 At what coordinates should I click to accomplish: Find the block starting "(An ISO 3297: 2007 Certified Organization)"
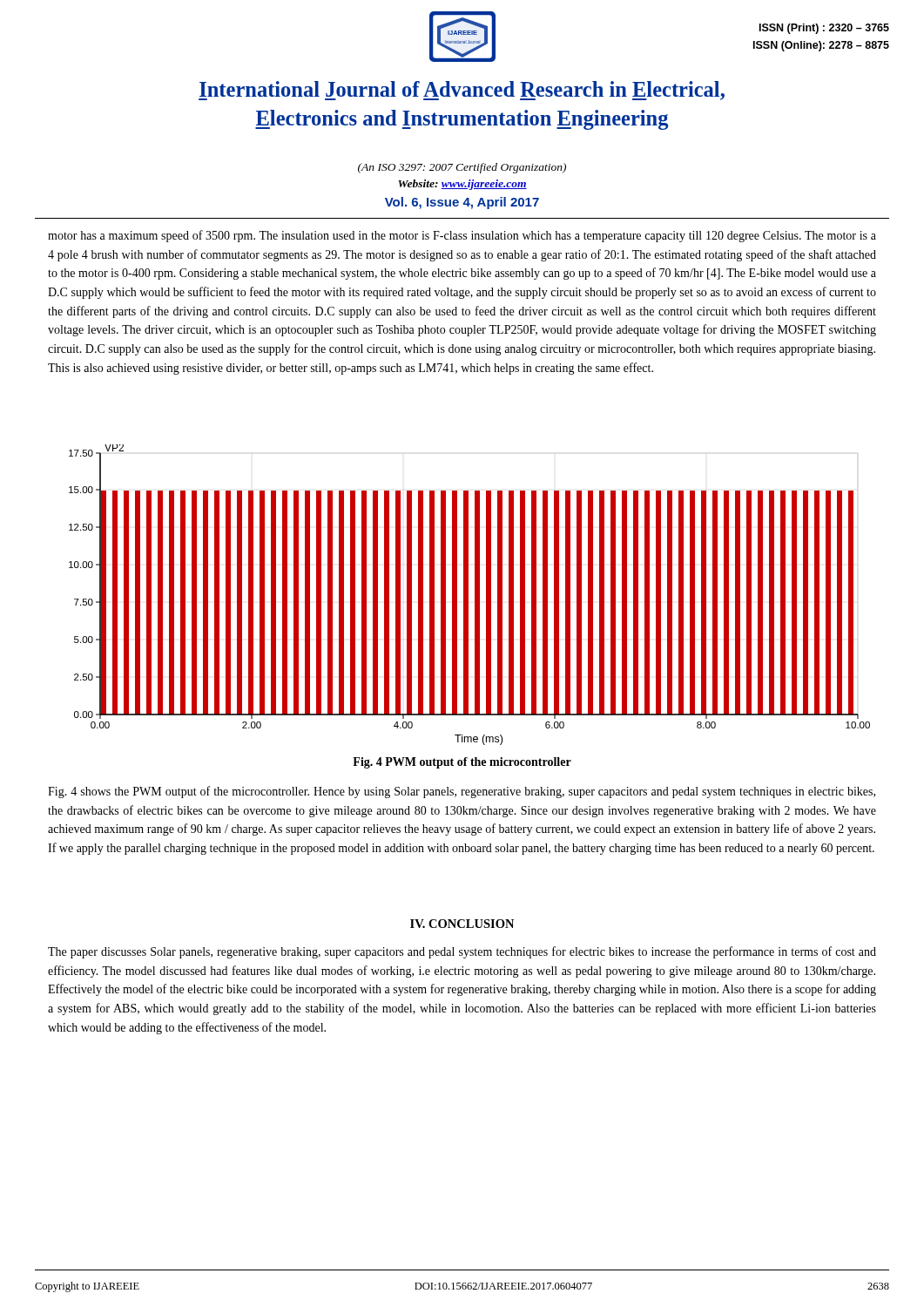(x=462, y=167)
